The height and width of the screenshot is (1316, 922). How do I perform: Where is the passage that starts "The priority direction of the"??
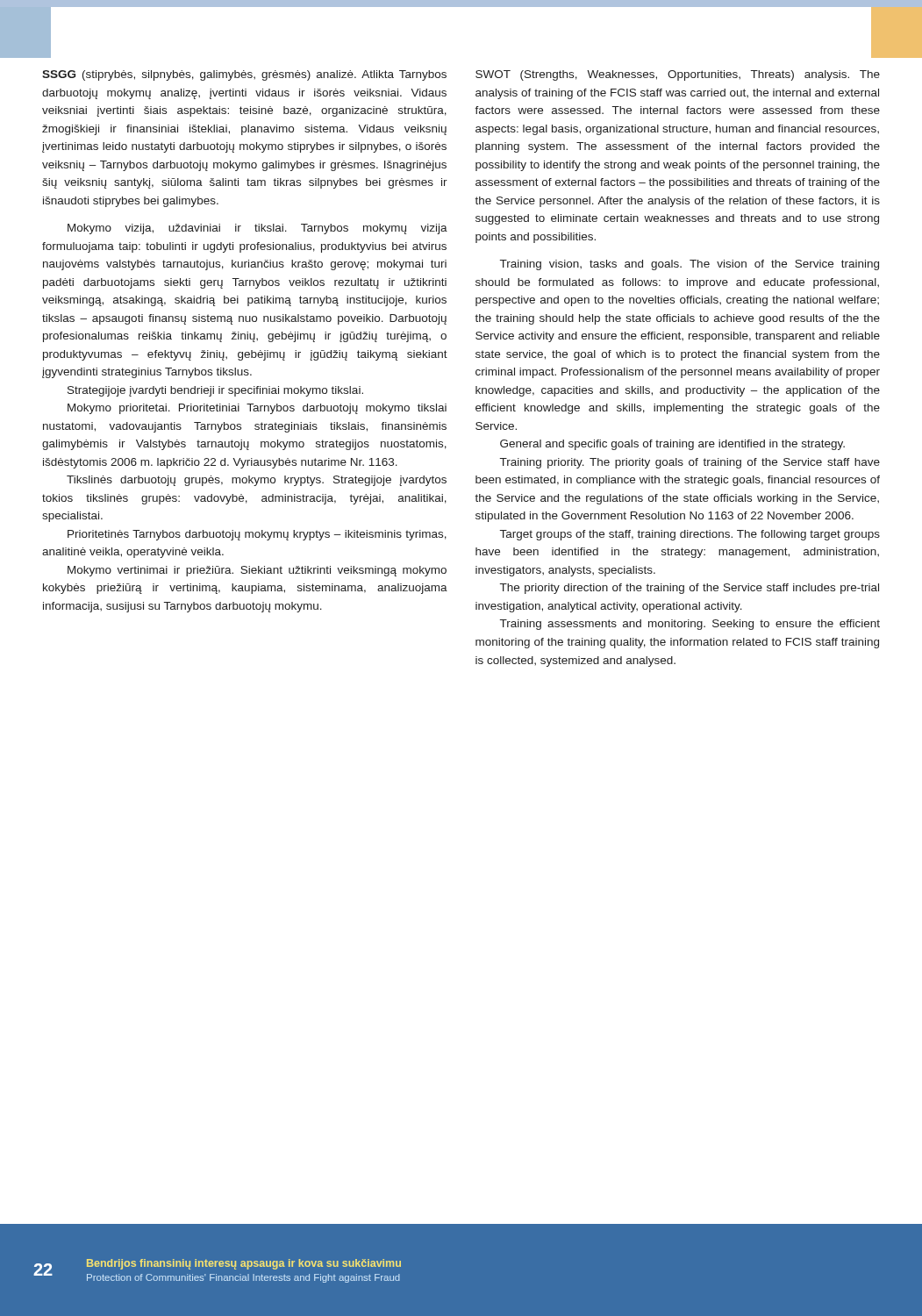pos(677,597)
